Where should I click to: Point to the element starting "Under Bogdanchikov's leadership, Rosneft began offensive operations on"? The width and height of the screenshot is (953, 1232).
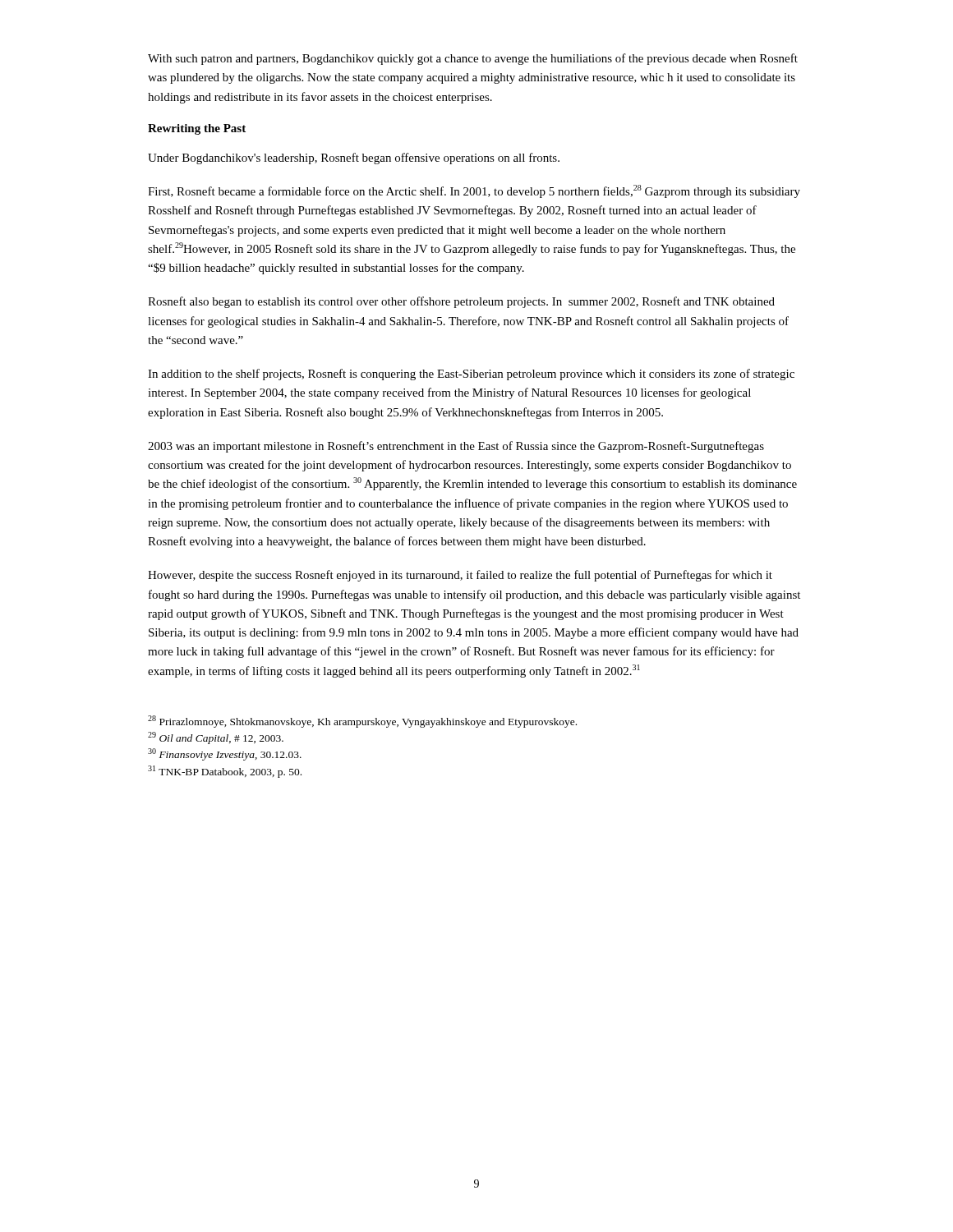pos(354,158)
